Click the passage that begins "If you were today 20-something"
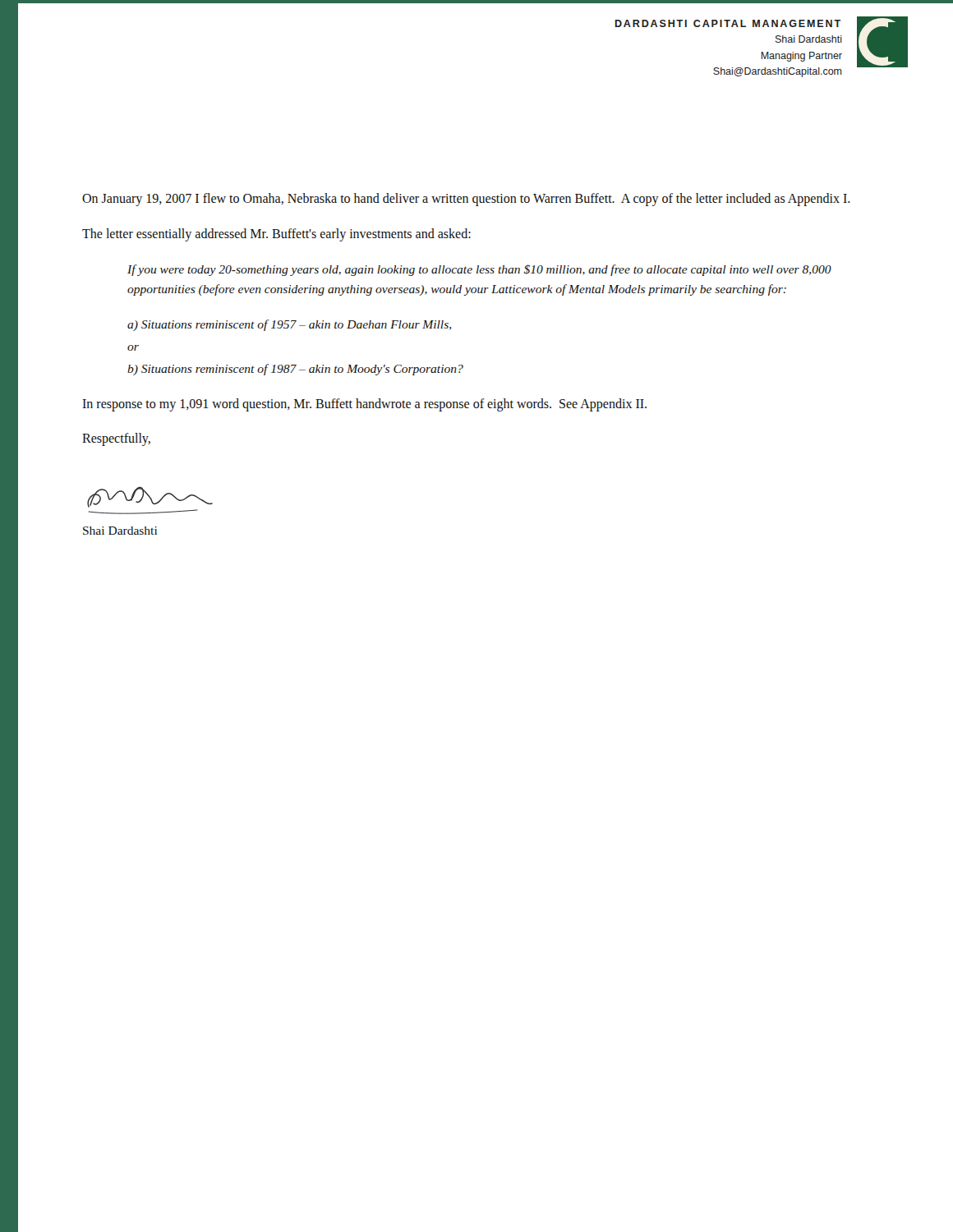953x1232 pixels. pos(495,280)
